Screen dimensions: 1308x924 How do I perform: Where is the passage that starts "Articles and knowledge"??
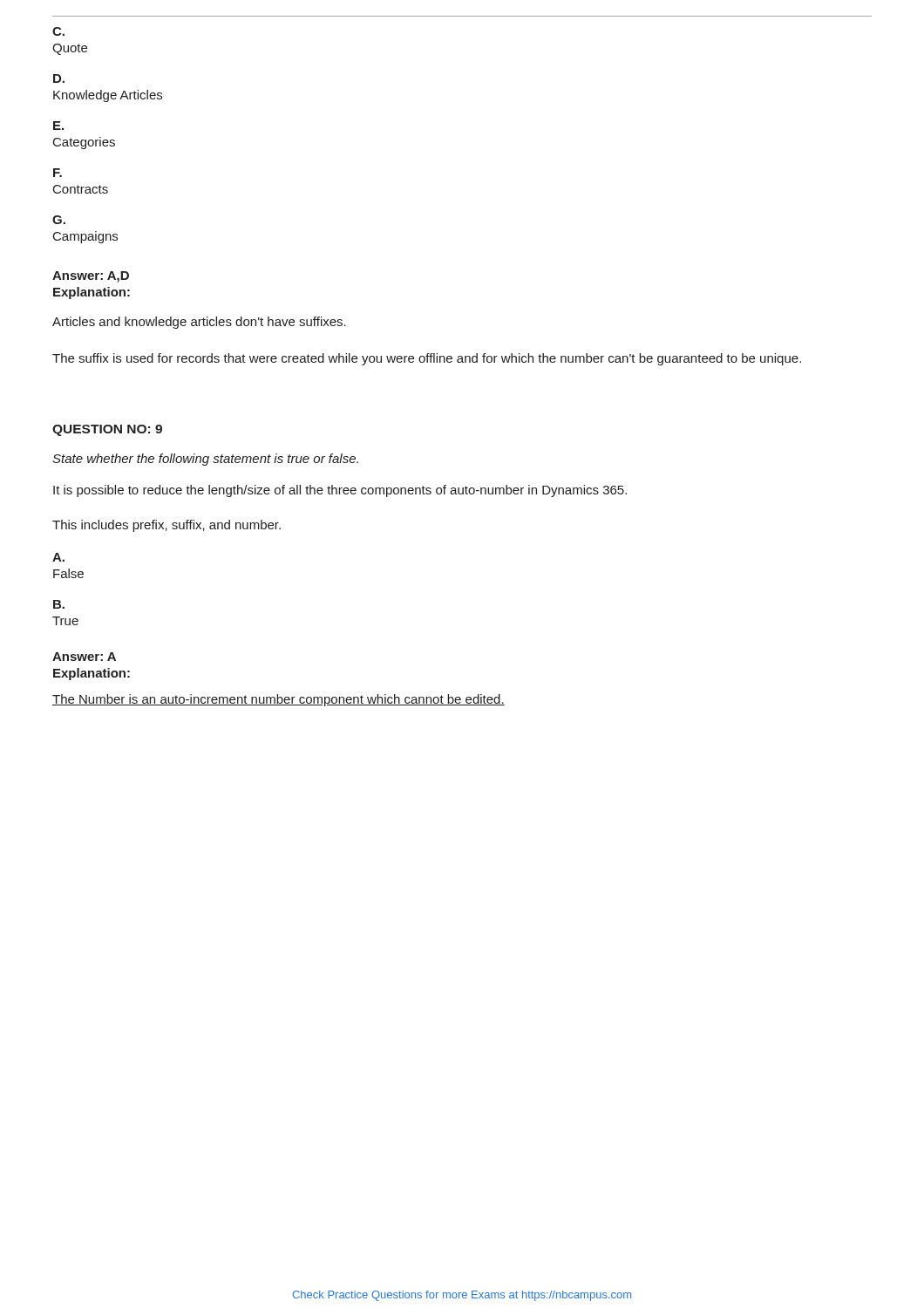point(200,321)
